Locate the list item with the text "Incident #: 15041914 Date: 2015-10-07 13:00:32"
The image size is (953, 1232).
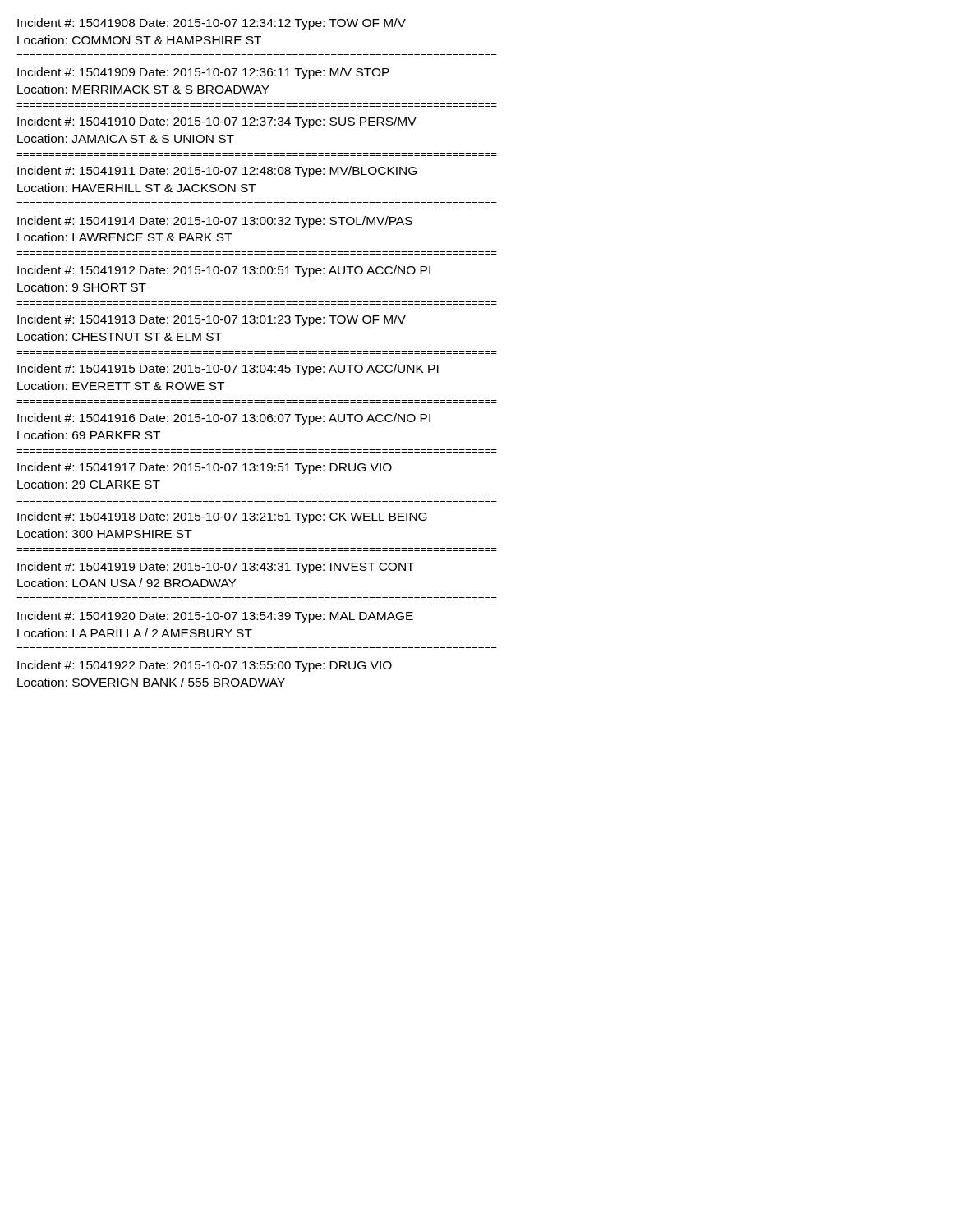tap(215, 222)
